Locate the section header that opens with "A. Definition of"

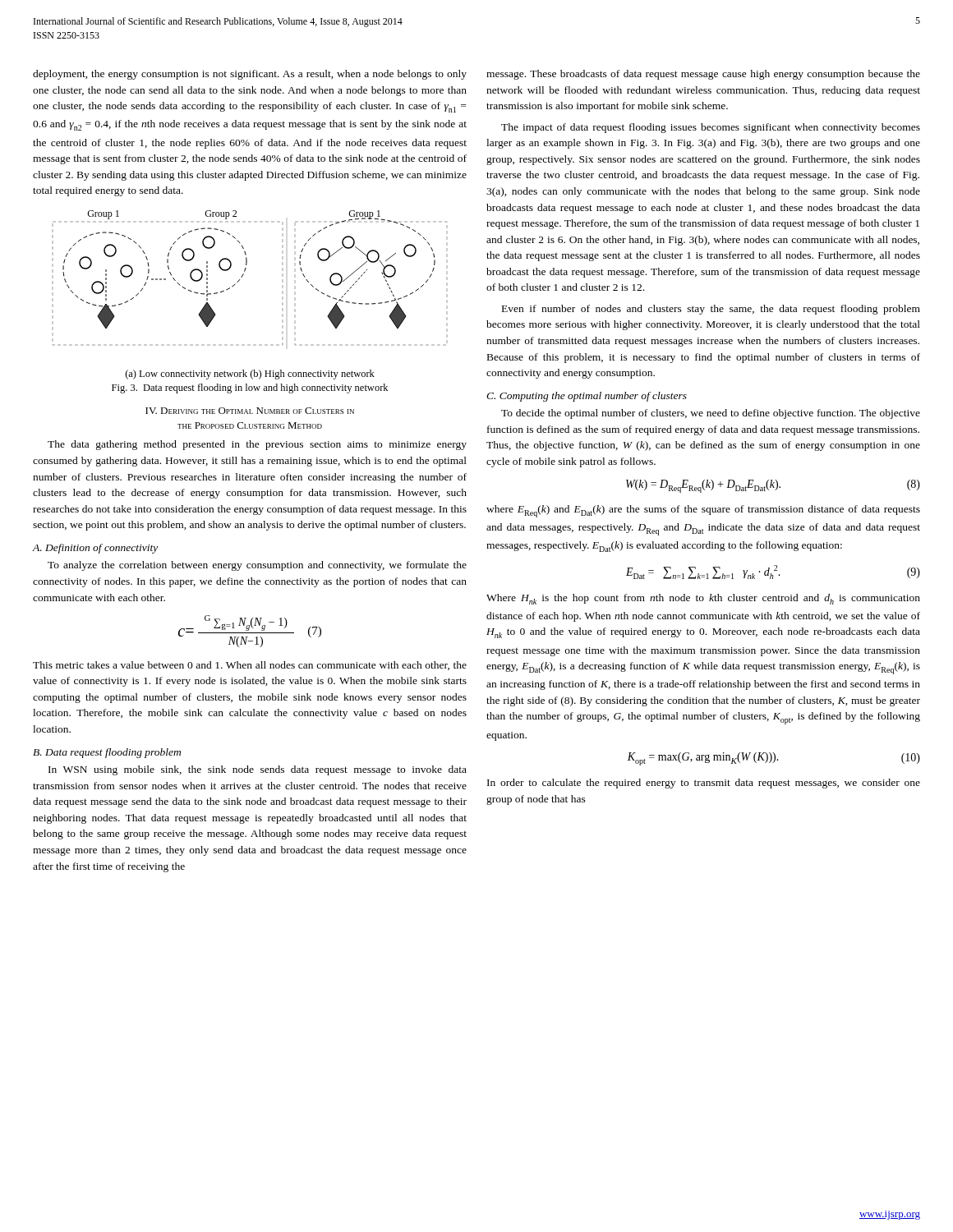click(95, 547)
